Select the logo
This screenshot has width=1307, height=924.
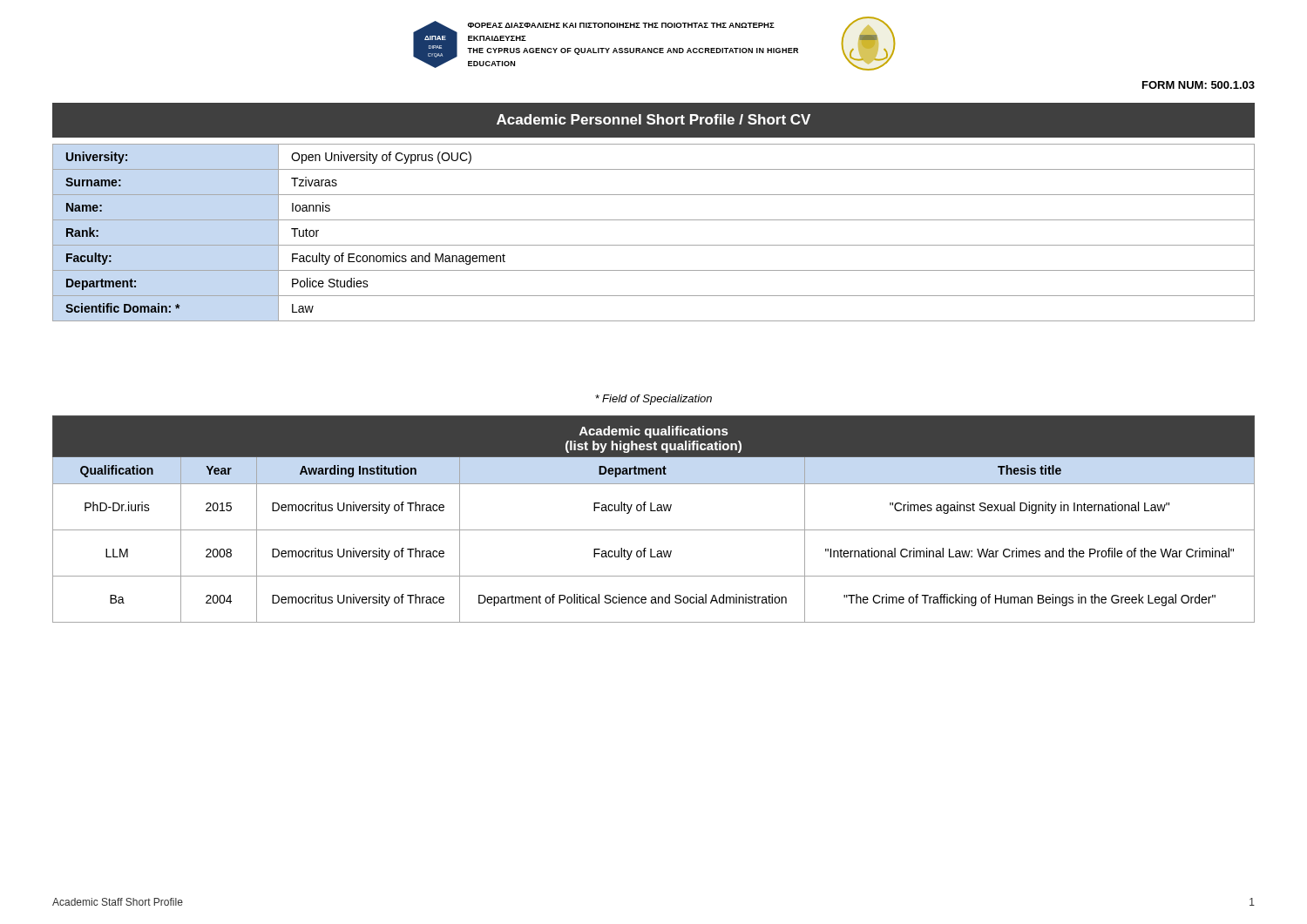(654, 44)
